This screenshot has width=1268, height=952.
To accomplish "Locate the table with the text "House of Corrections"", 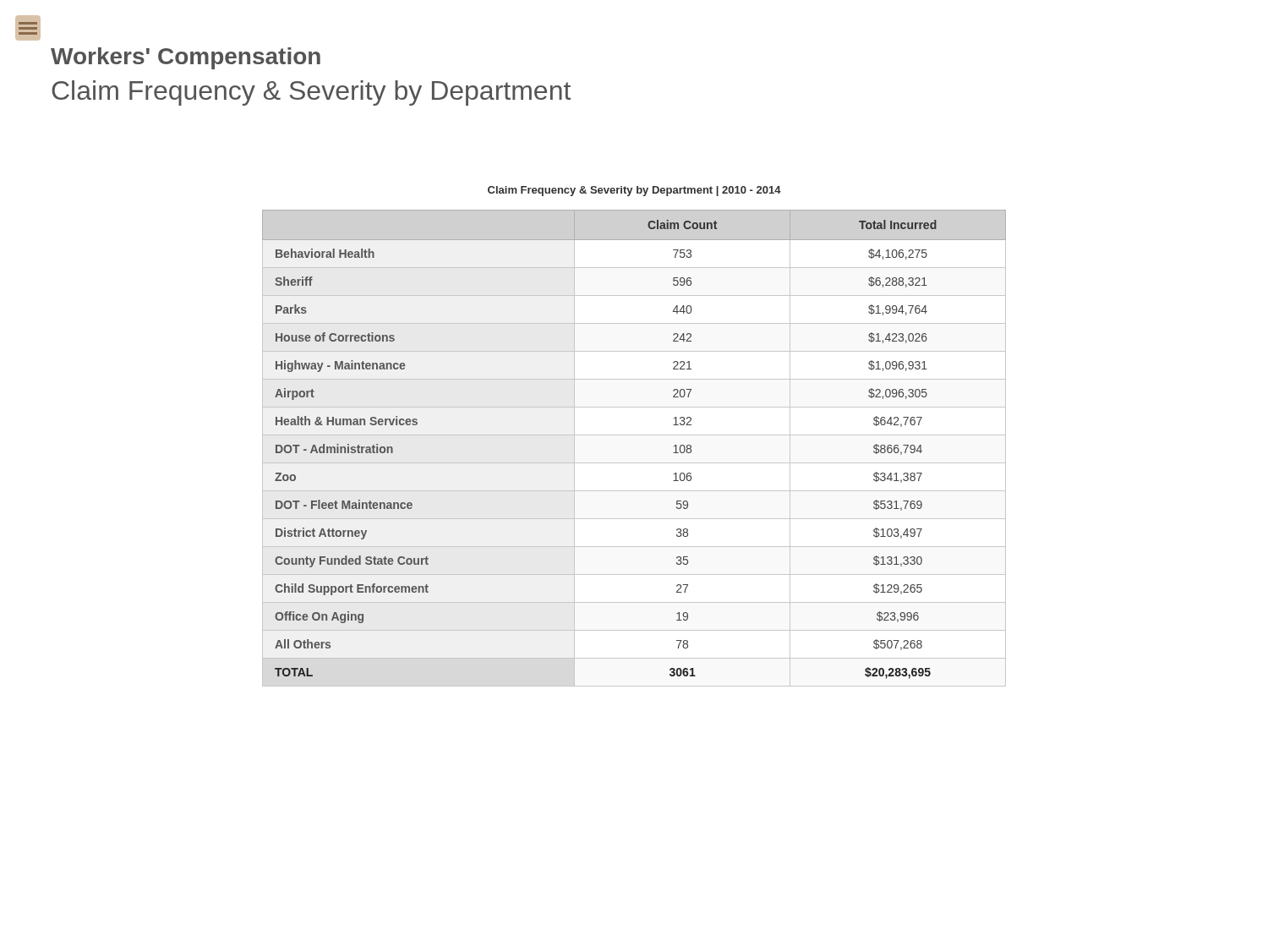I will click(634, 448).
